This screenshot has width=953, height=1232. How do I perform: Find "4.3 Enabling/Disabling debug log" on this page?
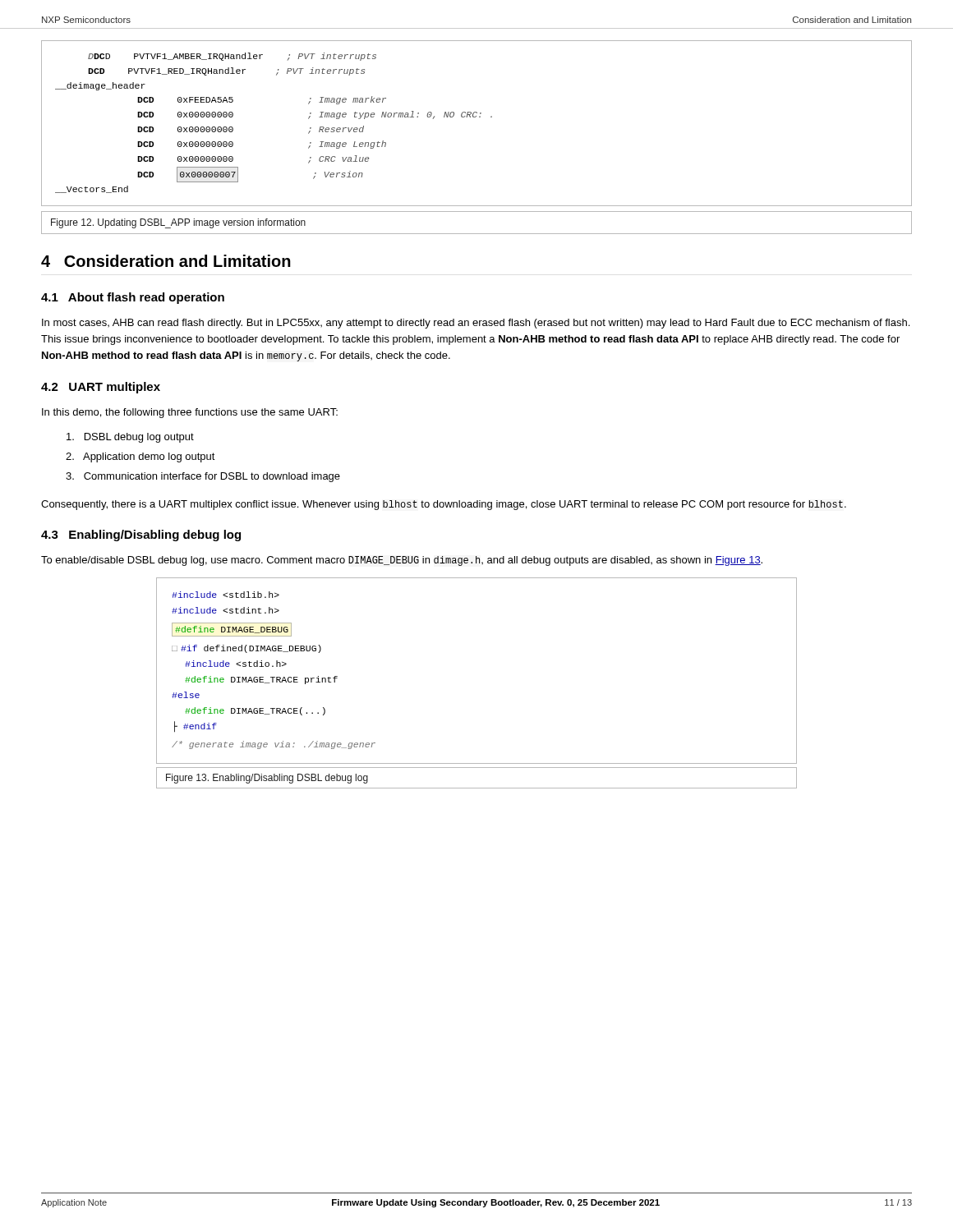click(x=141, y=536)
